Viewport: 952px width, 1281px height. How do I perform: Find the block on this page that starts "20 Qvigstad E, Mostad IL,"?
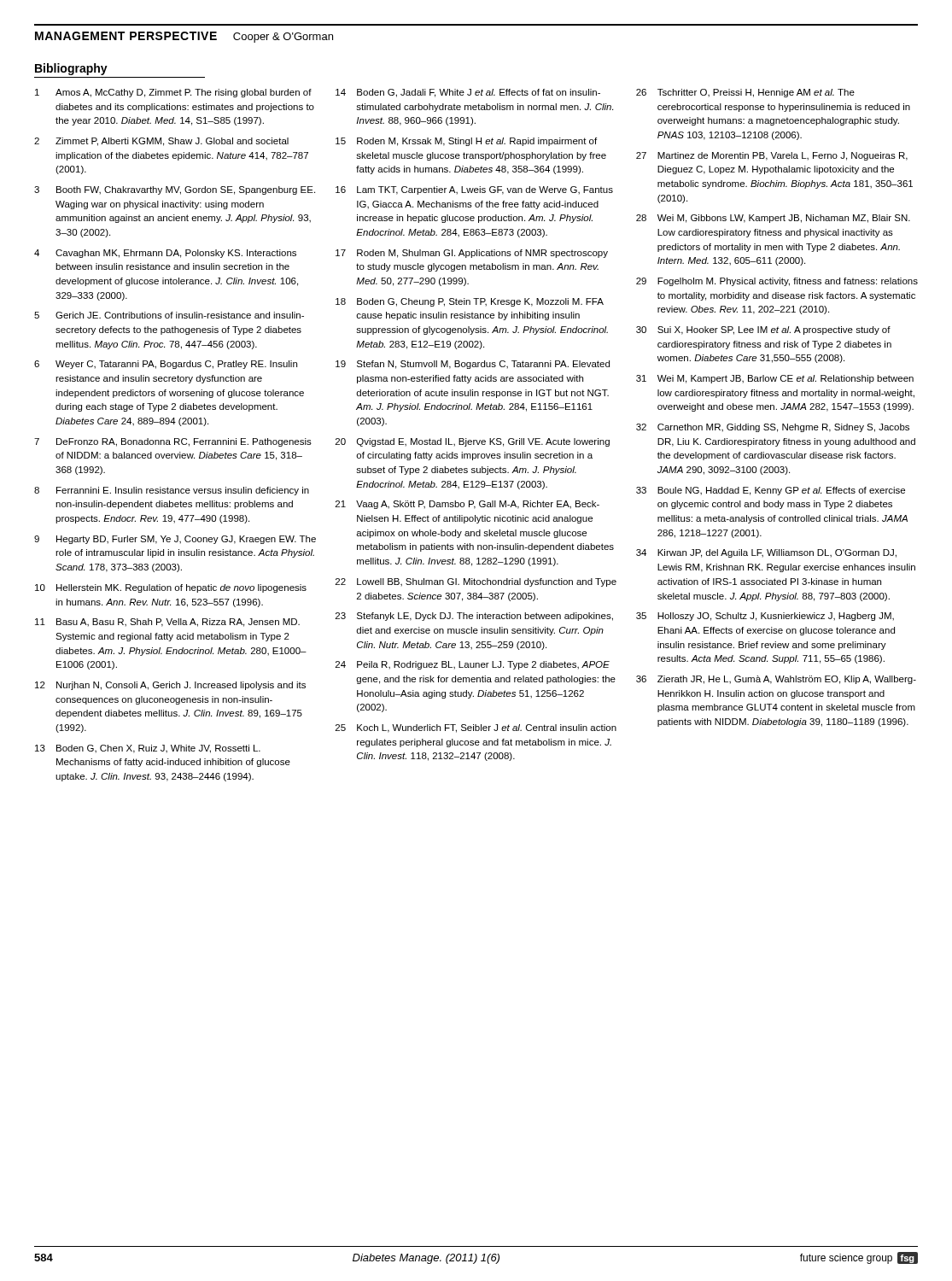(x=476, y=463)
